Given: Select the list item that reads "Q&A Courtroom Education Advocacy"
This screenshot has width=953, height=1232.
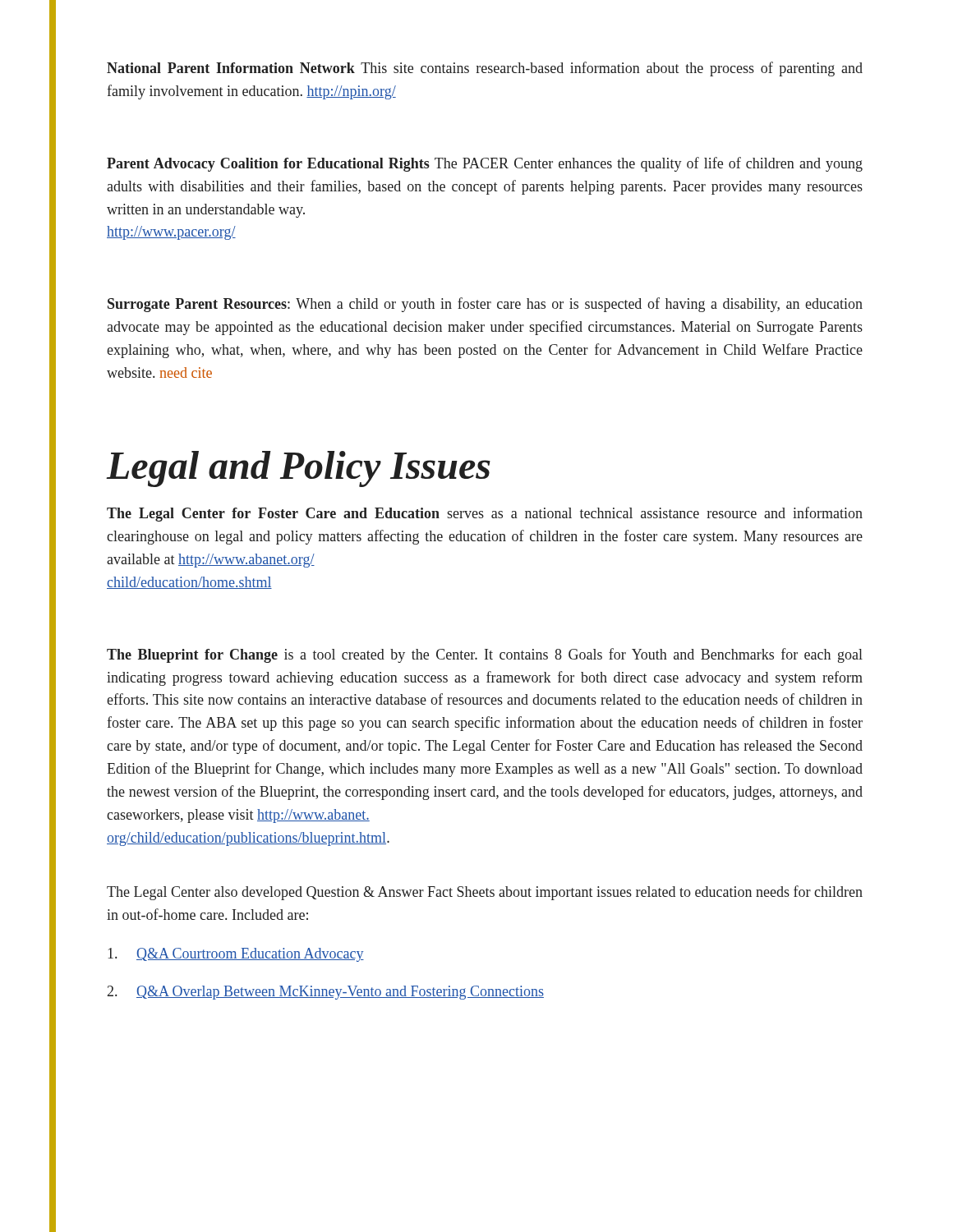Looking at the screenshot, I should pyautogui.click(x=235, y=955).
